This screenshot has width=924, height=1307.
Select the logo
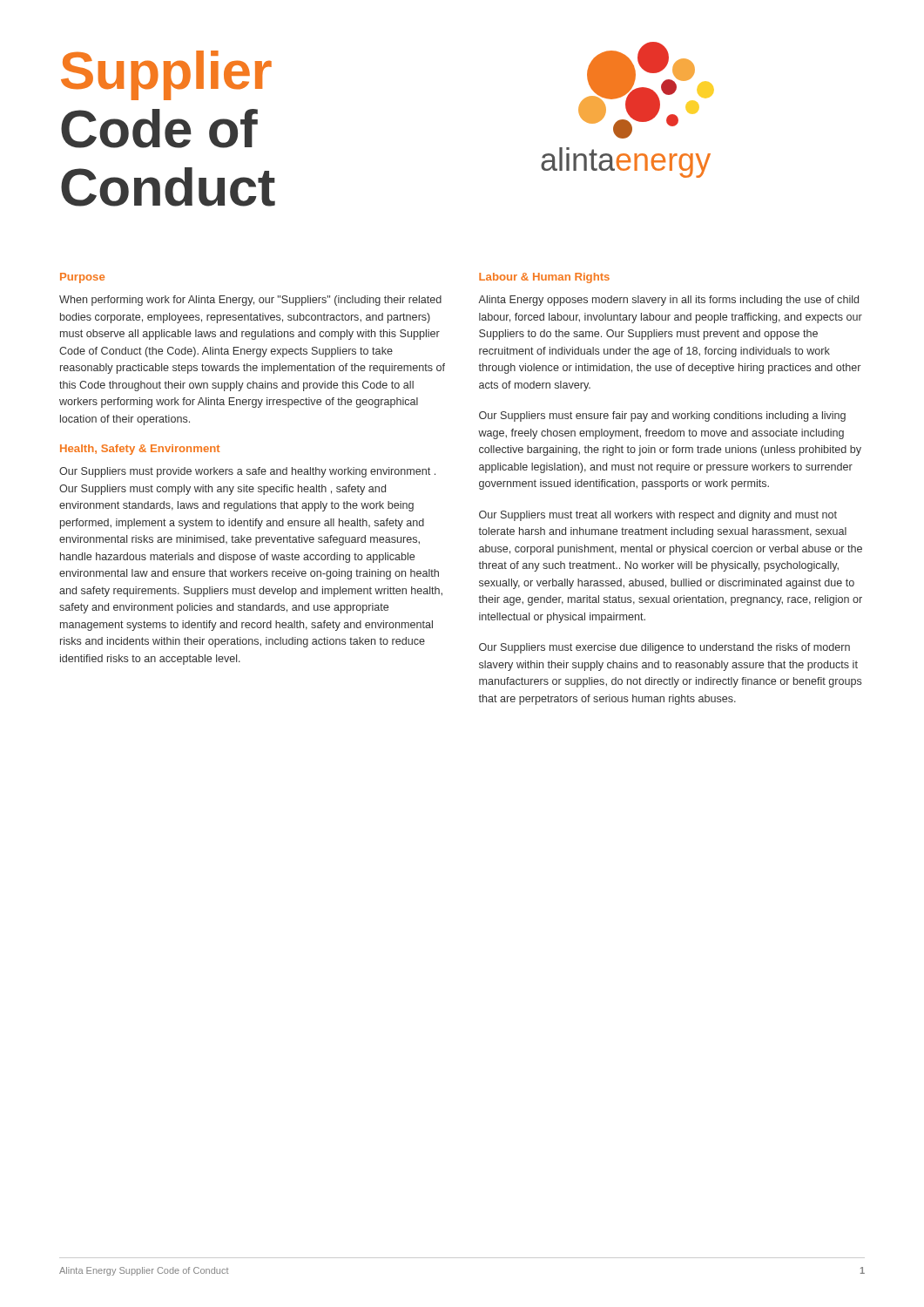[x=697, y=127]
